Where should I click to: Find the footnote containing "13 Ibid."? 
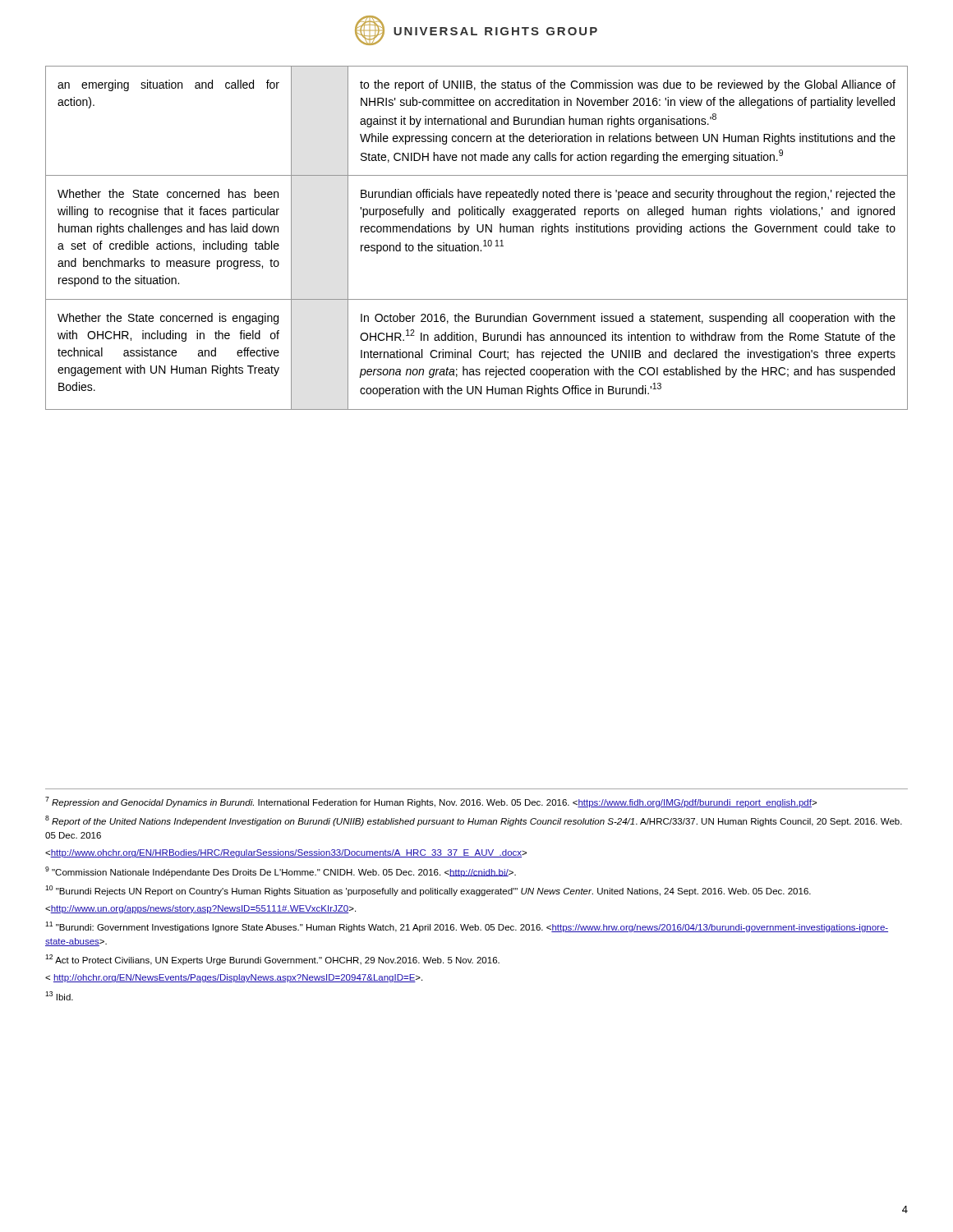pos(59,996)
